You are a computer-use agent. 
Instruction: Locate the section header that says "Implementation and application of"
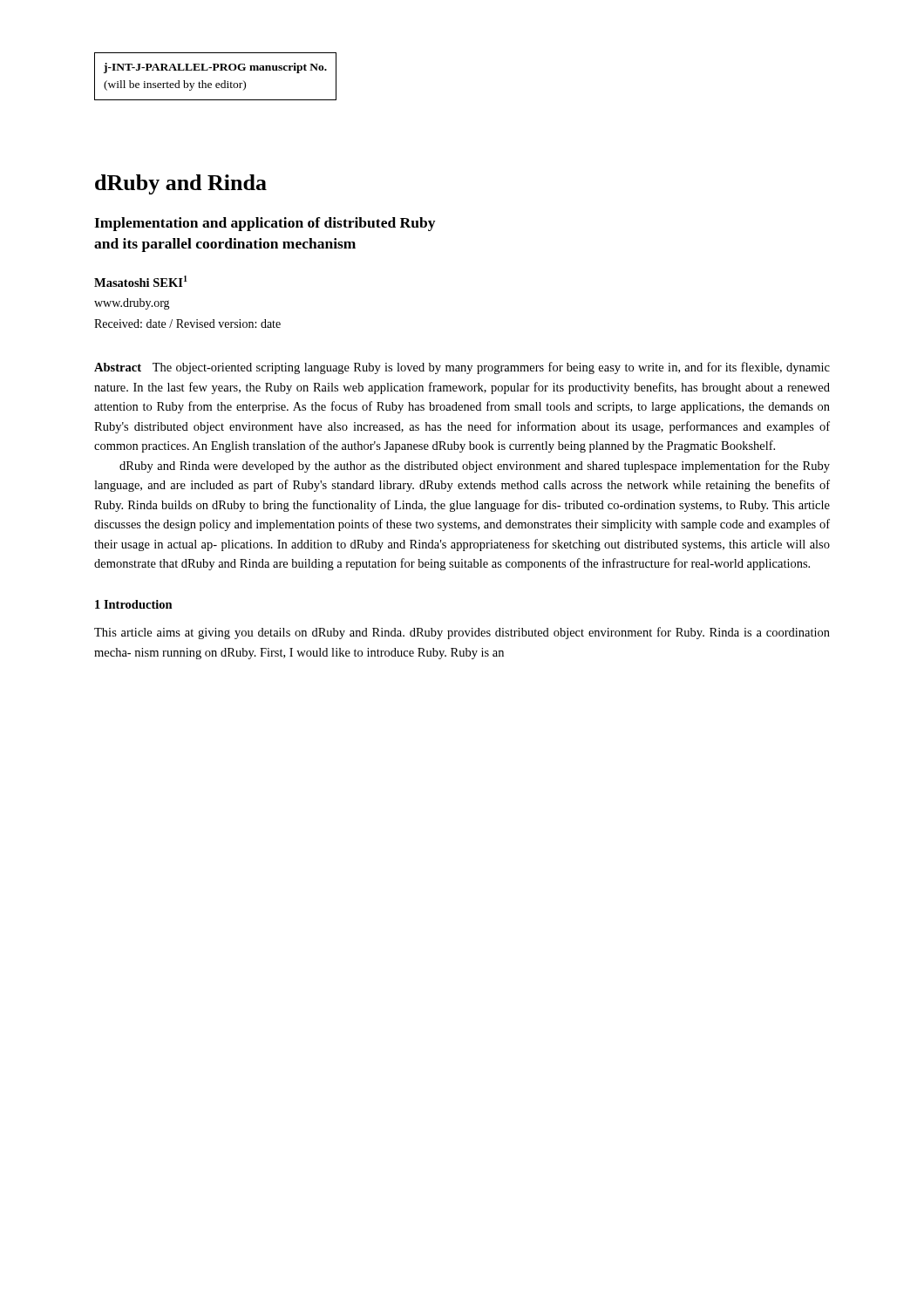pos(265,233)
